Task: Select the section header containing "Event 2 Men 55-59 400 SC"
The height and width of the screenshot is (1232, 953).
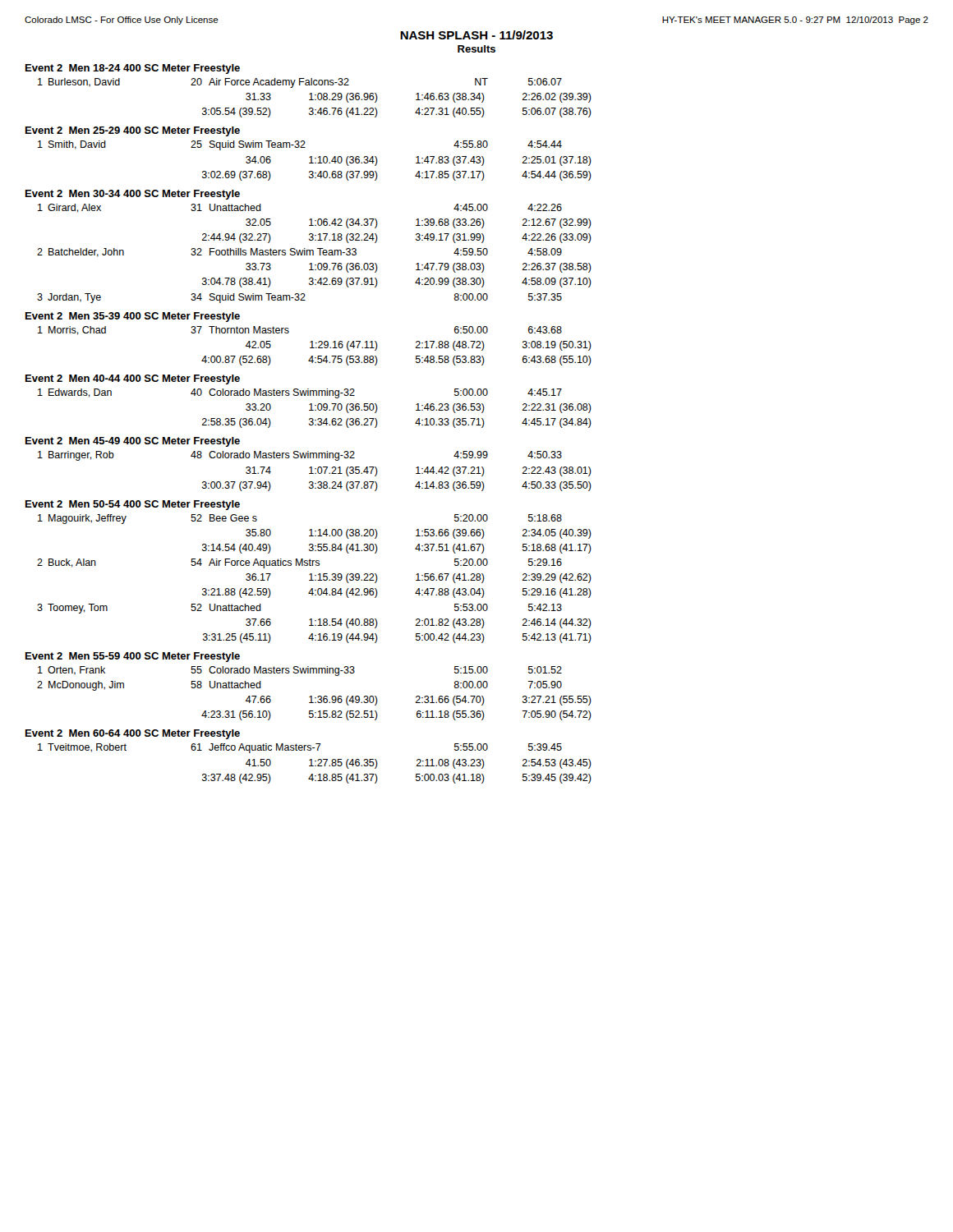Action: point(132,656)
